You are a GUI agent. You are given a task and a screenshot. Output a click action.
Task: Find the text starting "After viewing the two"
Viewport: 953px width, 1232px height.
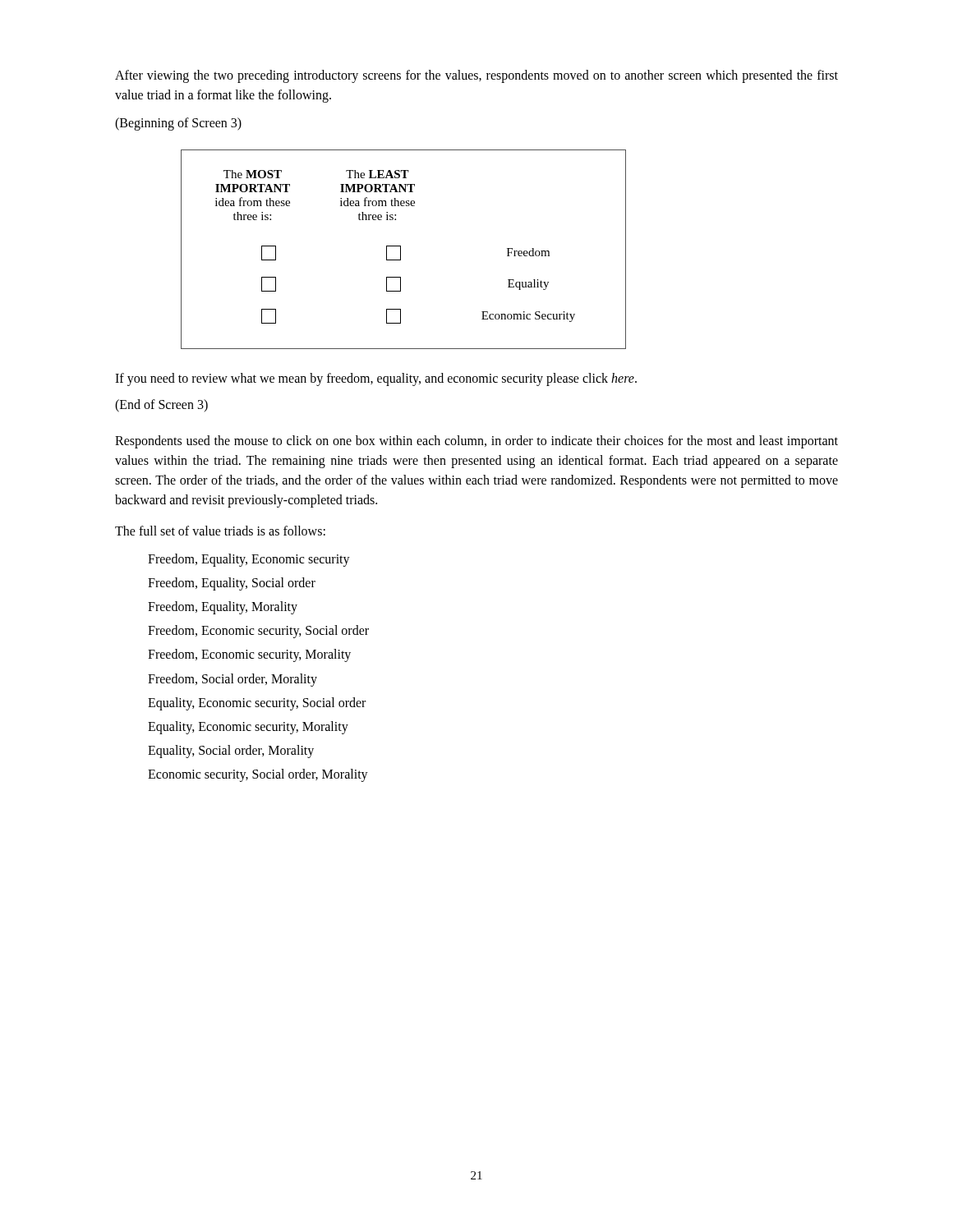[476, 85]
